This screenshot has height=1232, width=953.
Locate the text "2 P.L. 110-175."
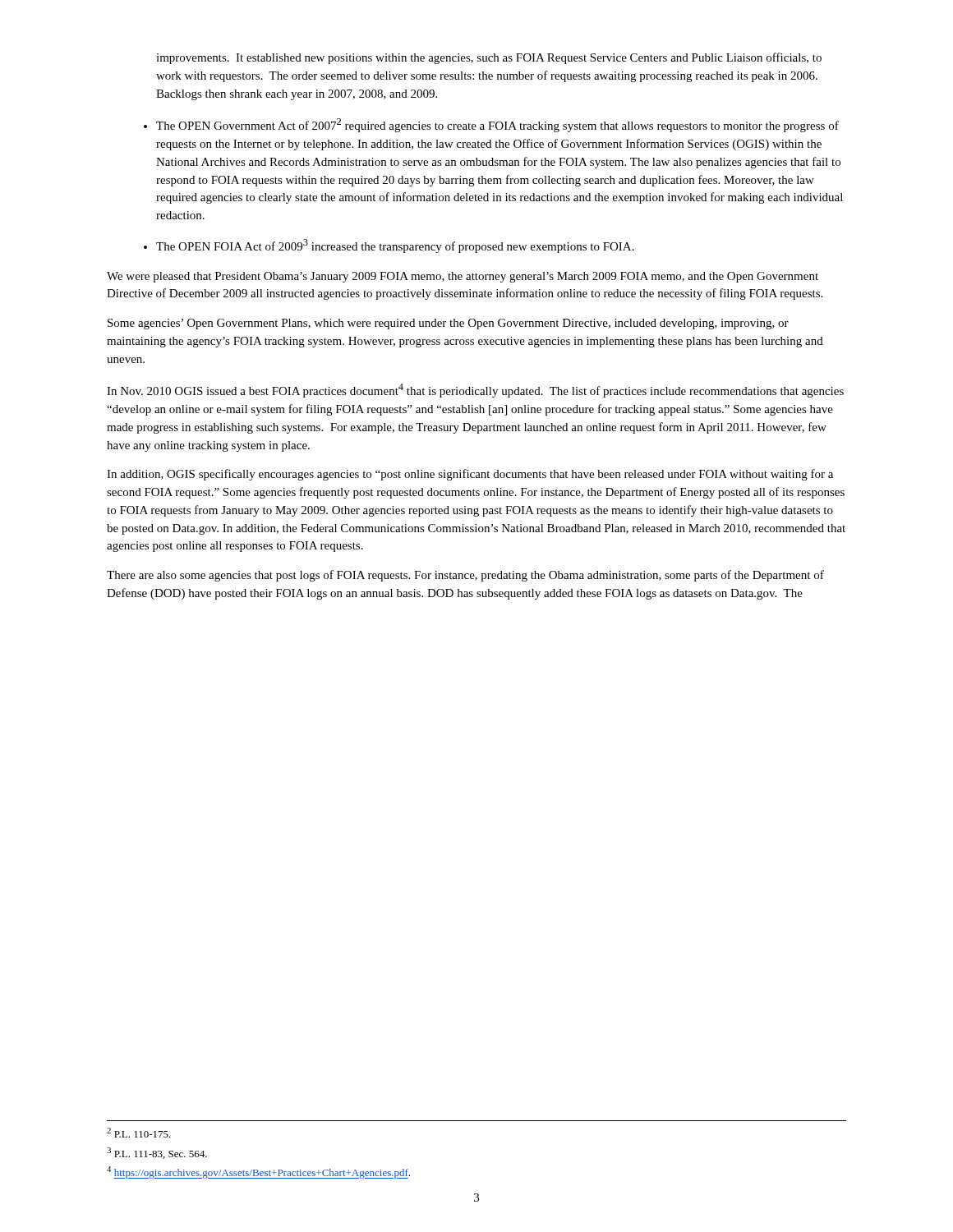[139, 1133]
